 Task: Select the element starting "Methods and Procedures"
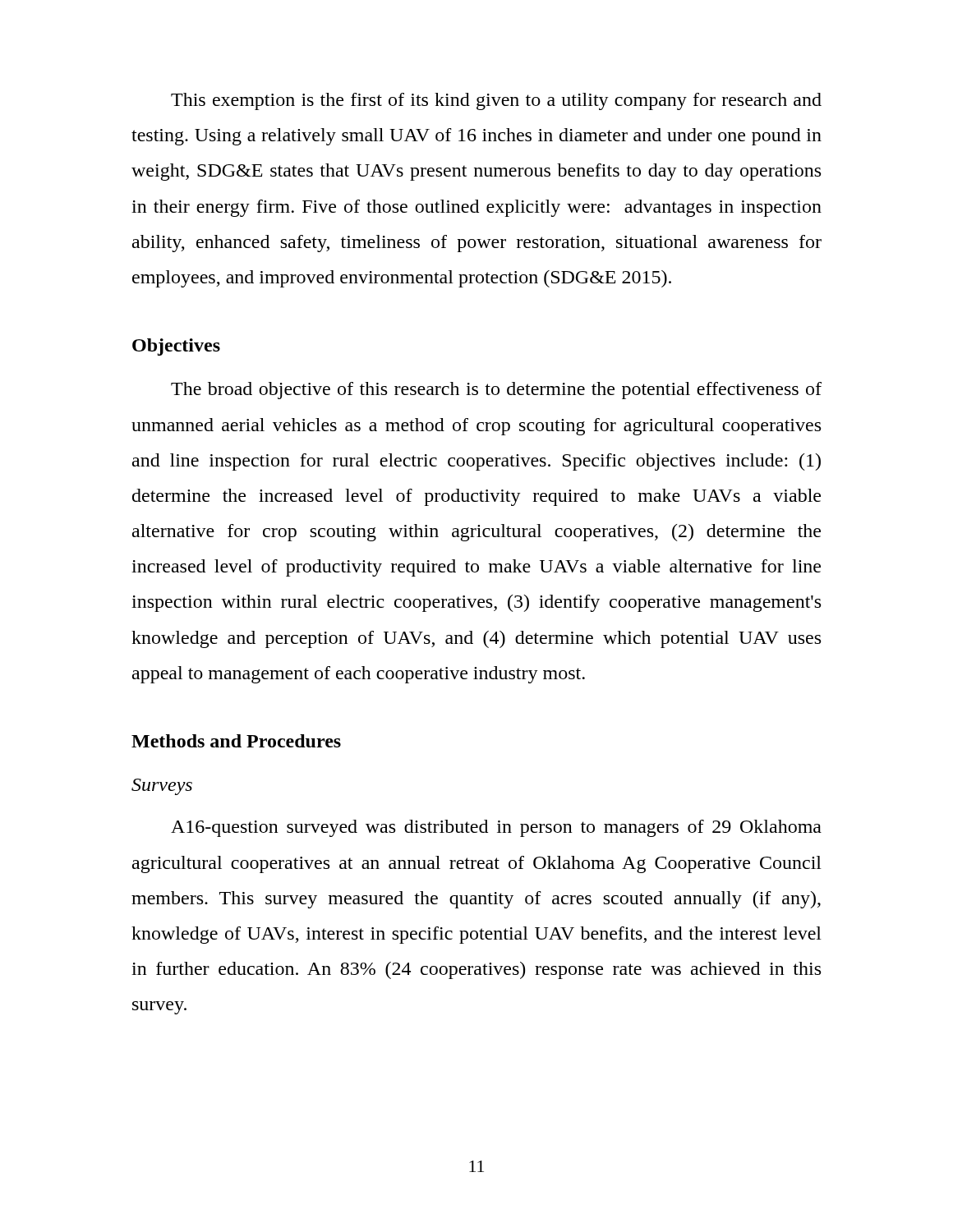pyautogui.click(x=236, y=741)
